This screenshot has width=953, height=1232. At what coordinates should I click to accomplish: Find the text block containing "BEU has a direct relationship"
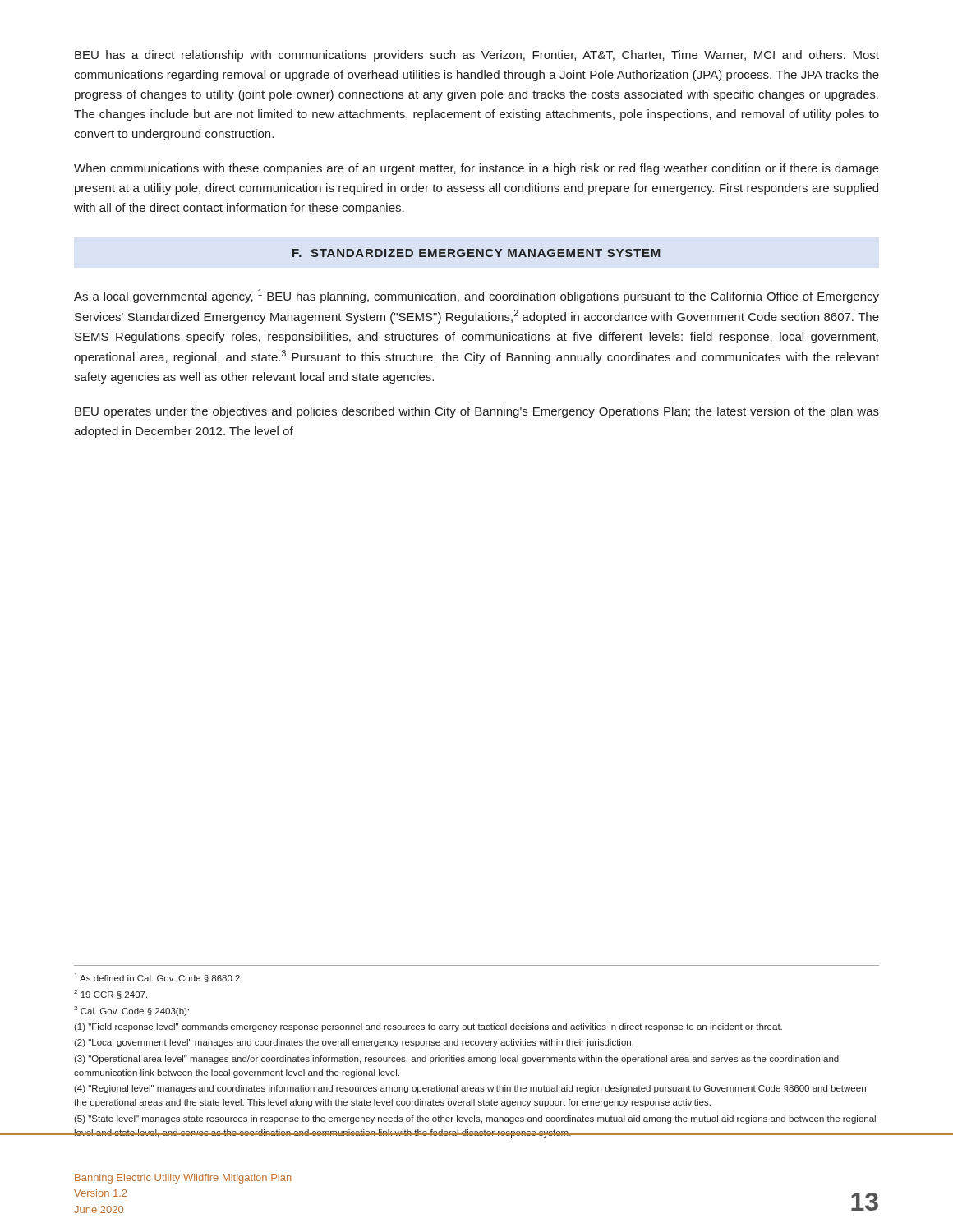(476, 94)
